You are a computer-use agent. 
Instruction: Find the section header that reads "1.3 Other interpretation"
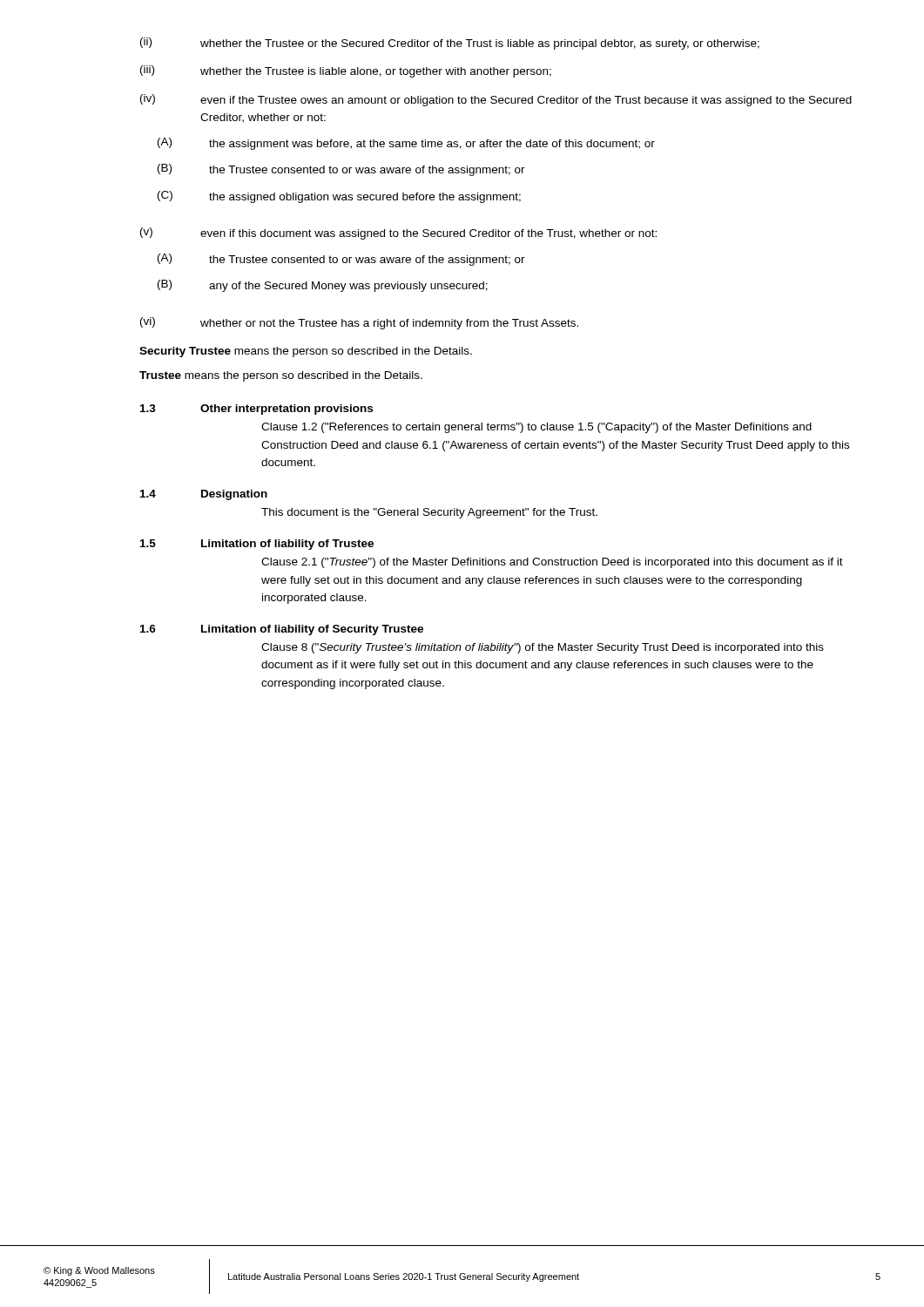coord(256,408)
